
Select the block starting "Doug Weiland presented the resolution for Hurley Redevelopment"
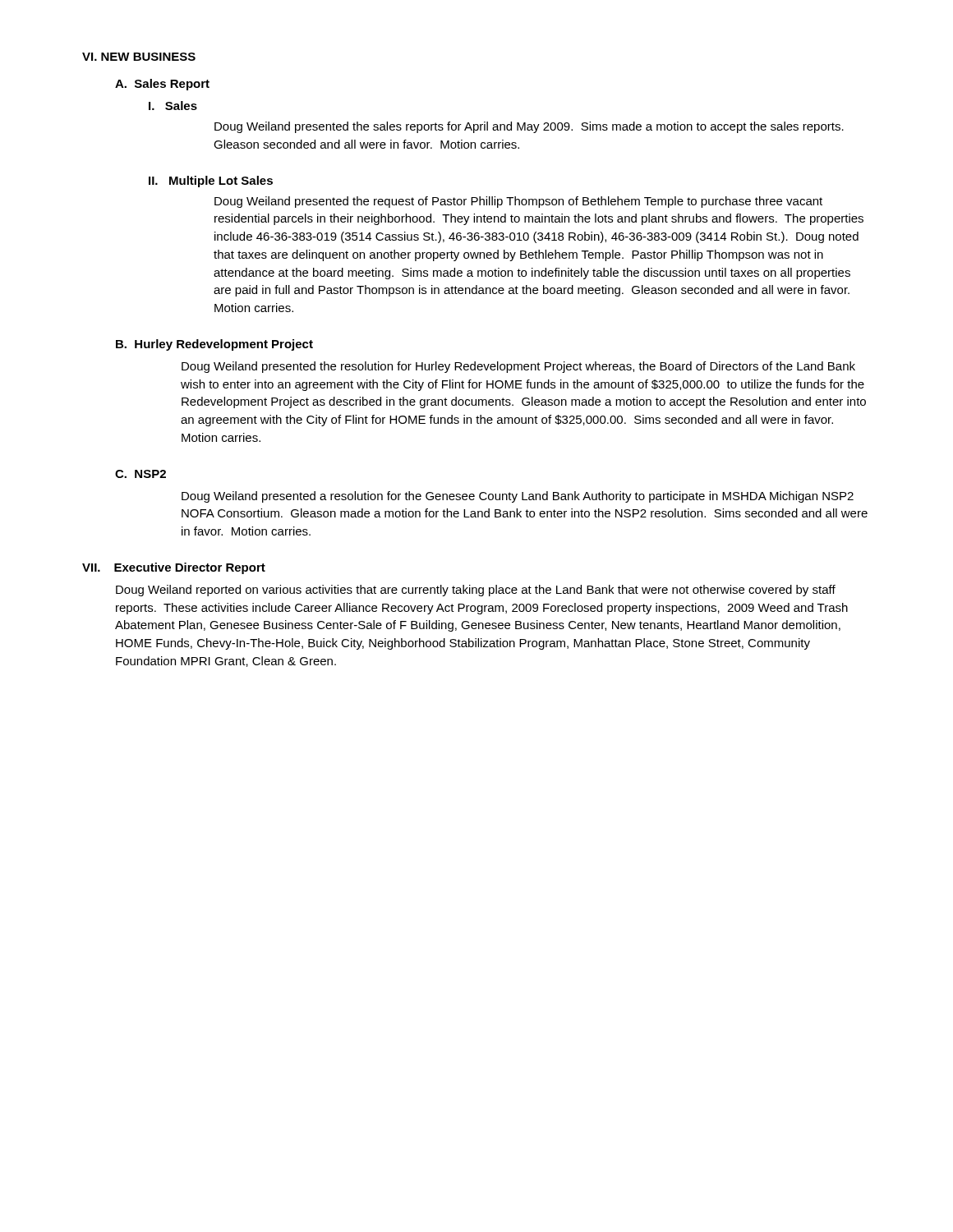[526, 402]
